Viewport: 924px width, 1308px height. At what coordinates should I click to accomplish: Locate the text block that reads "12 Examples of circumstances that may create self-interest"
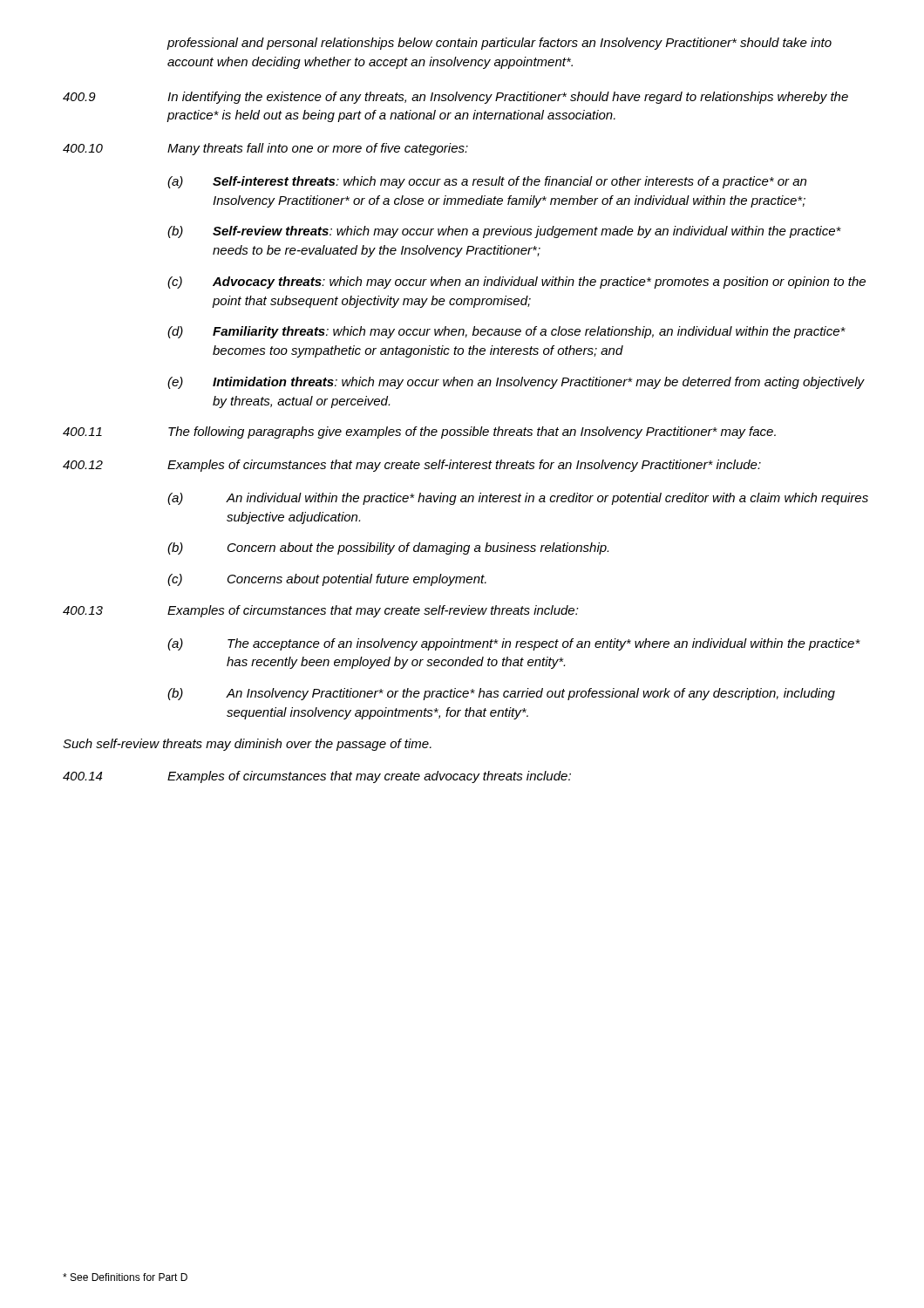pyautogui.click(x=466, y=465)
